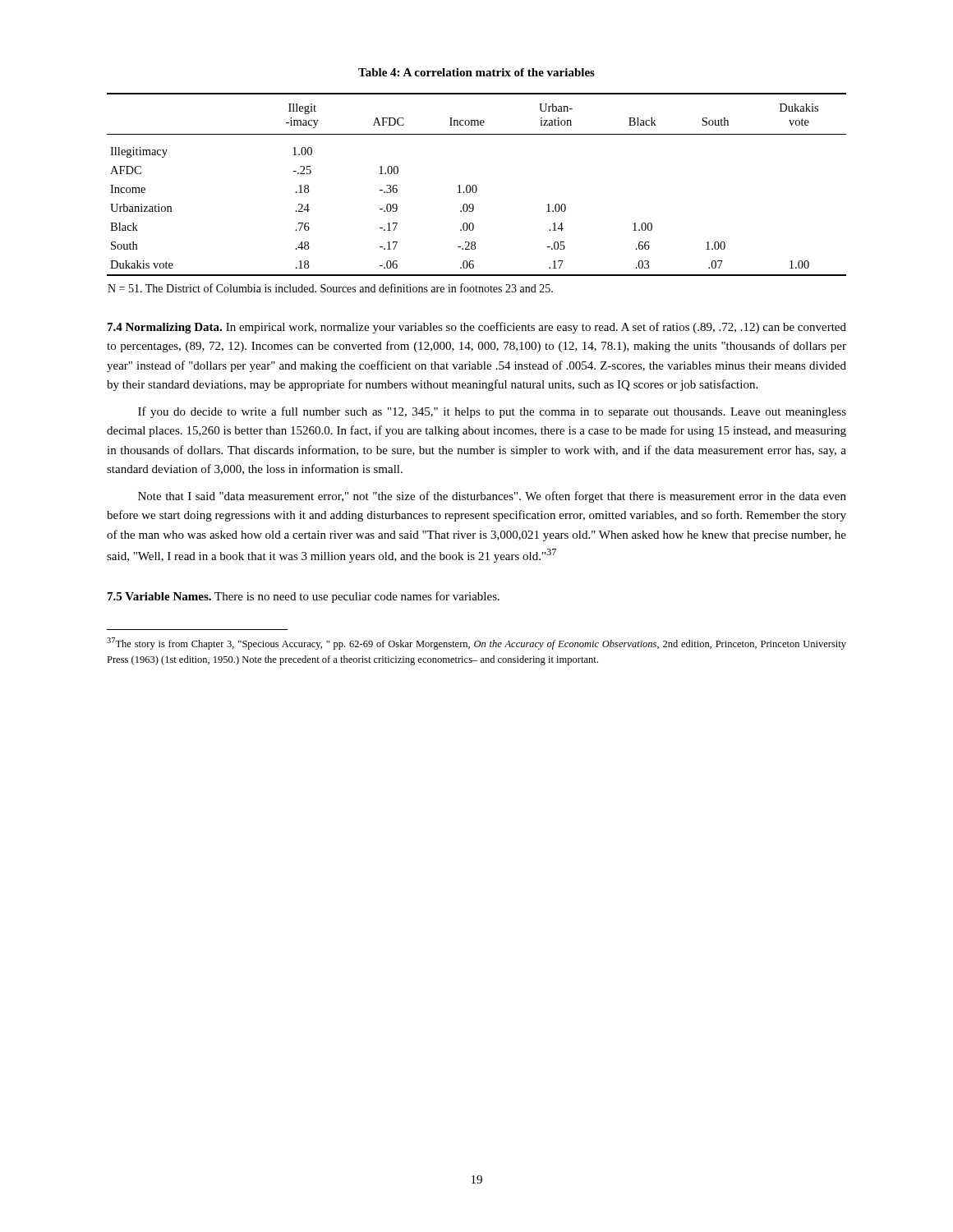Viewport: 953px width, 1232px height.
Task: Find "Table 4: A correlation matrix of the variables" on this page
Action: tap(476, 72)
